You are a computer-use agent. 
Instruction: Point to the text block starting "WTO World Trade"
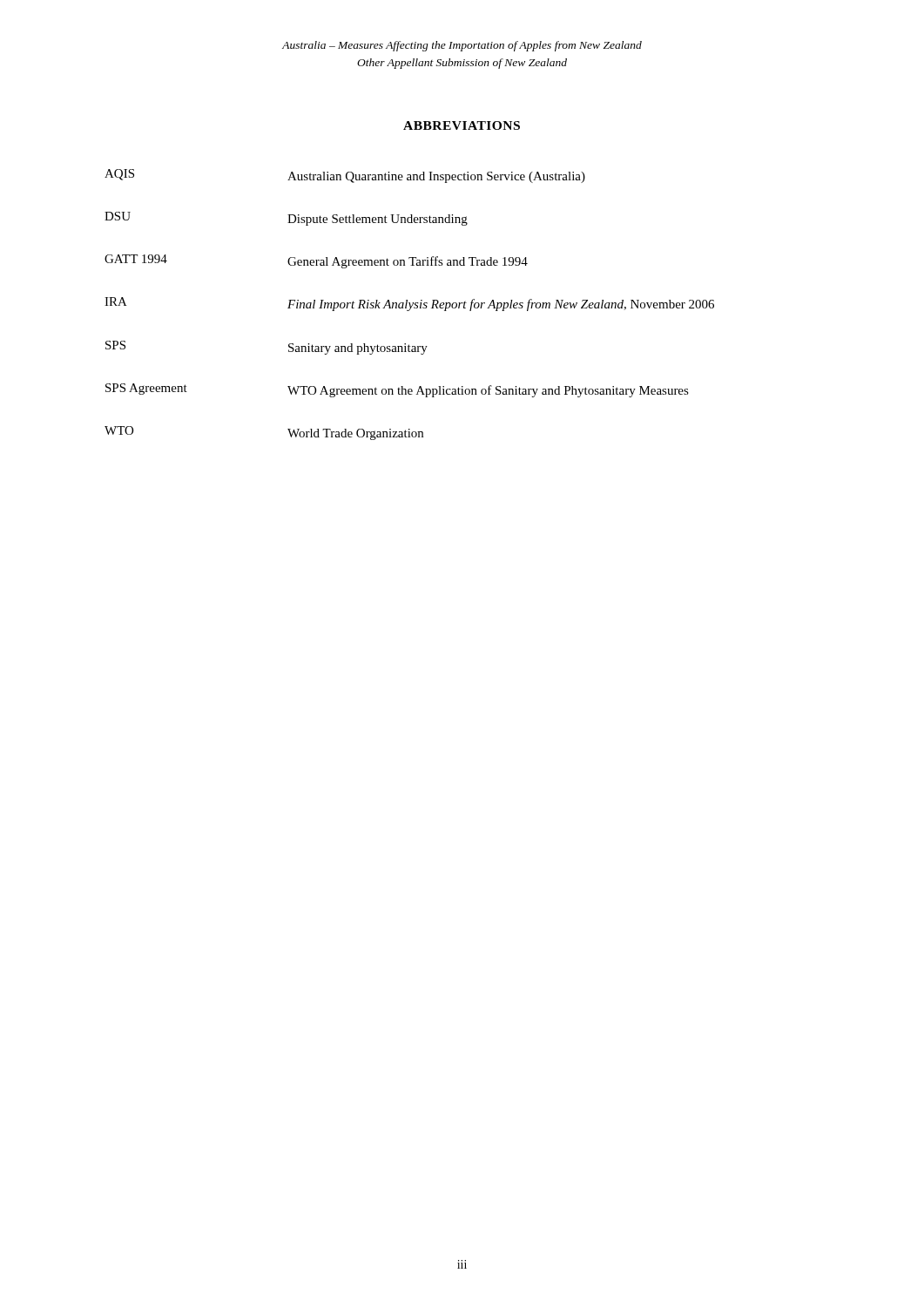pos(119,434)
